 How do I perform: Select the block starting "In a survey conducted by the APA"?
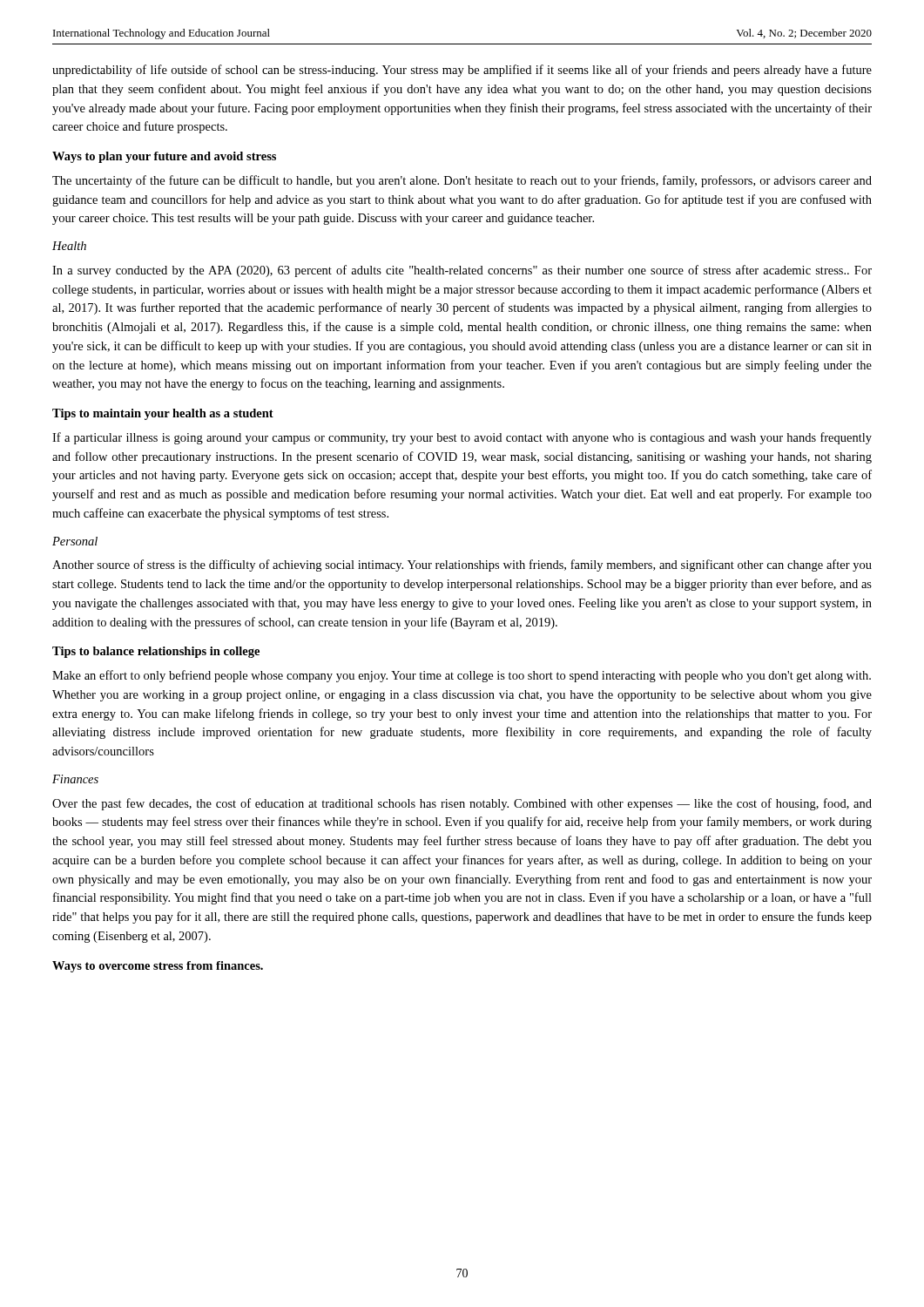tap(462, 327)
